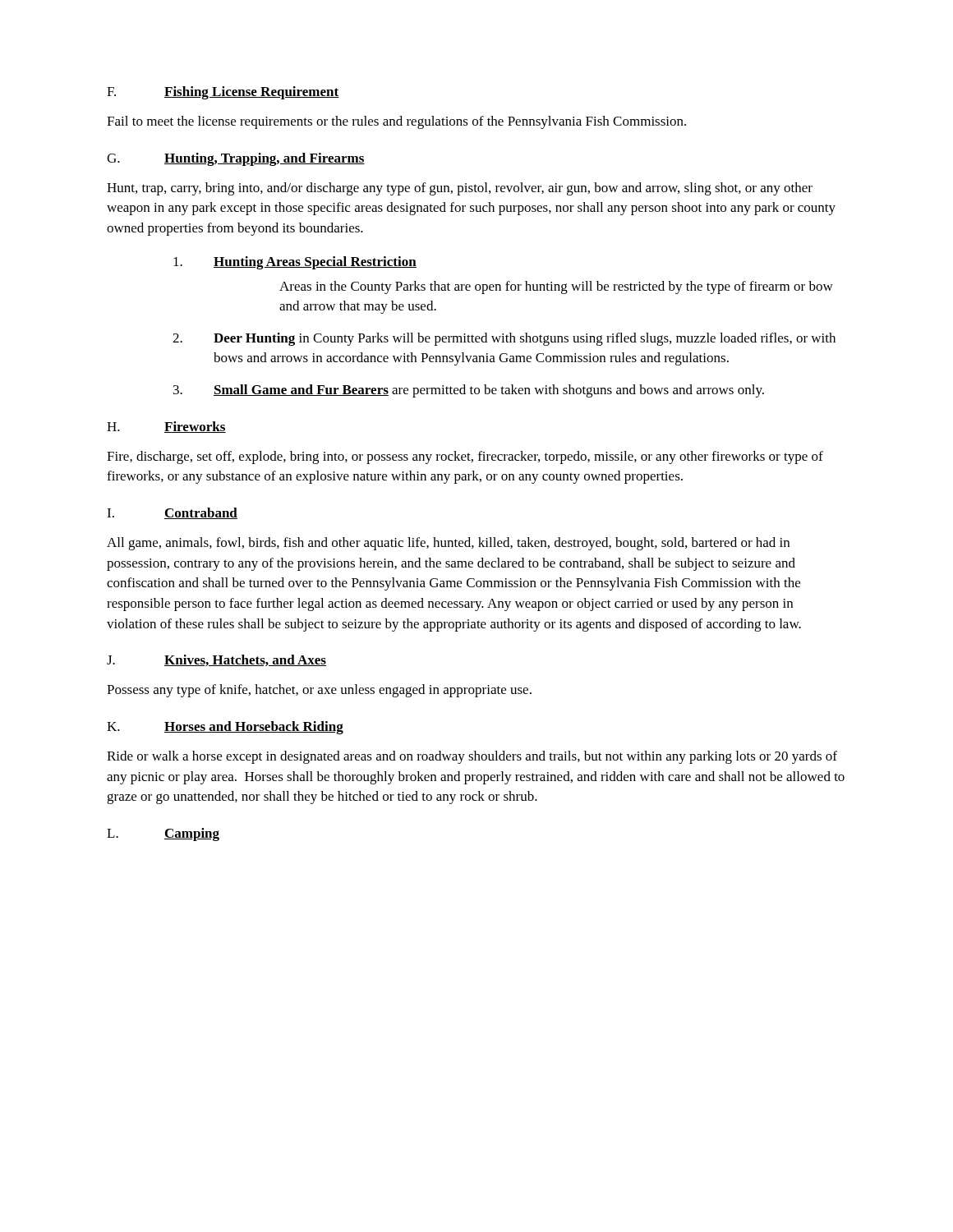Click on the region starting "2. Deer Hunting"
This screenshot has height=1232, width=953.
[509, 349]
